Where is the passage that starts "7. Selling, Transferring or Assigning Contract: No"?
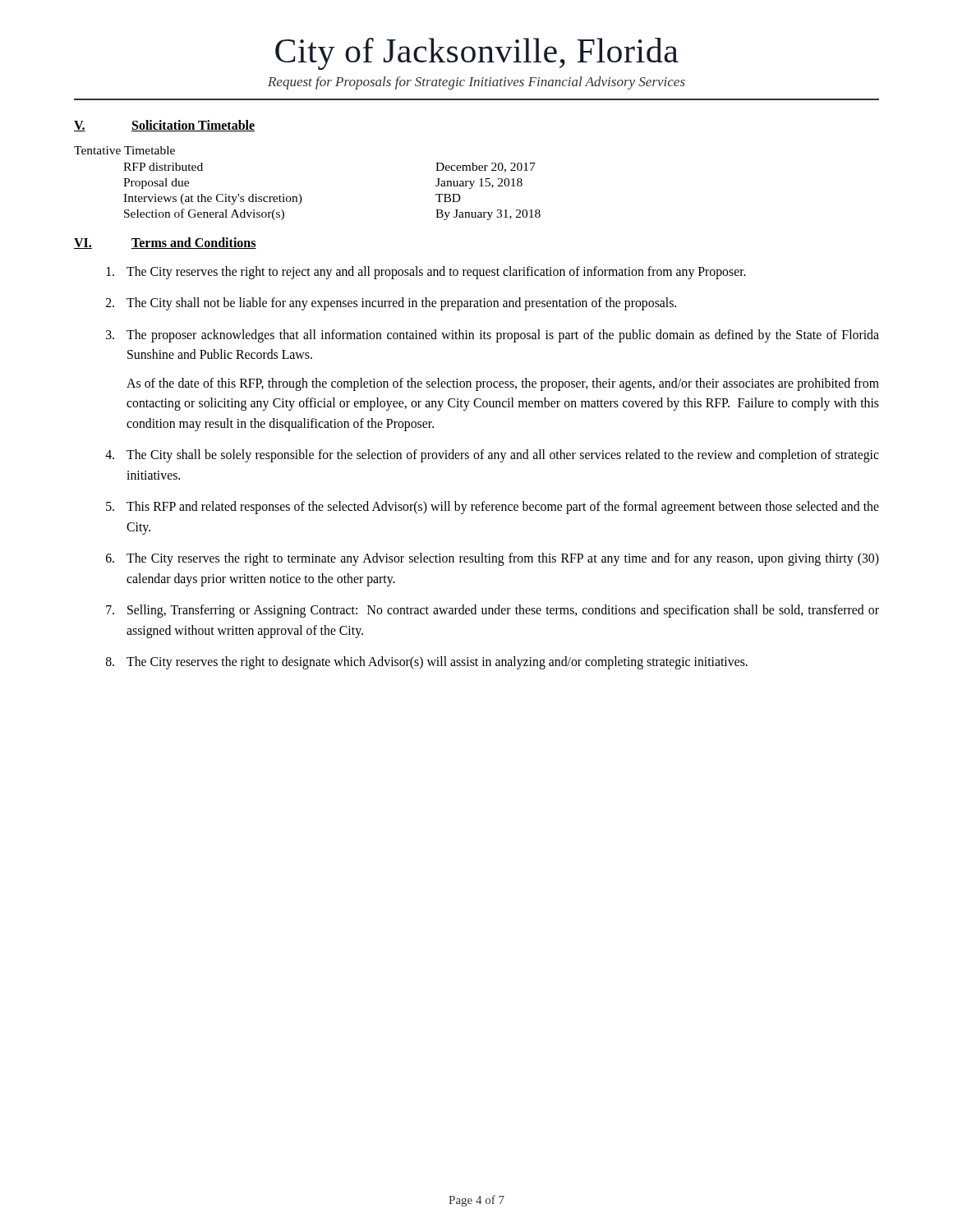Viewport: 953px width, 1232px height. 476,621
